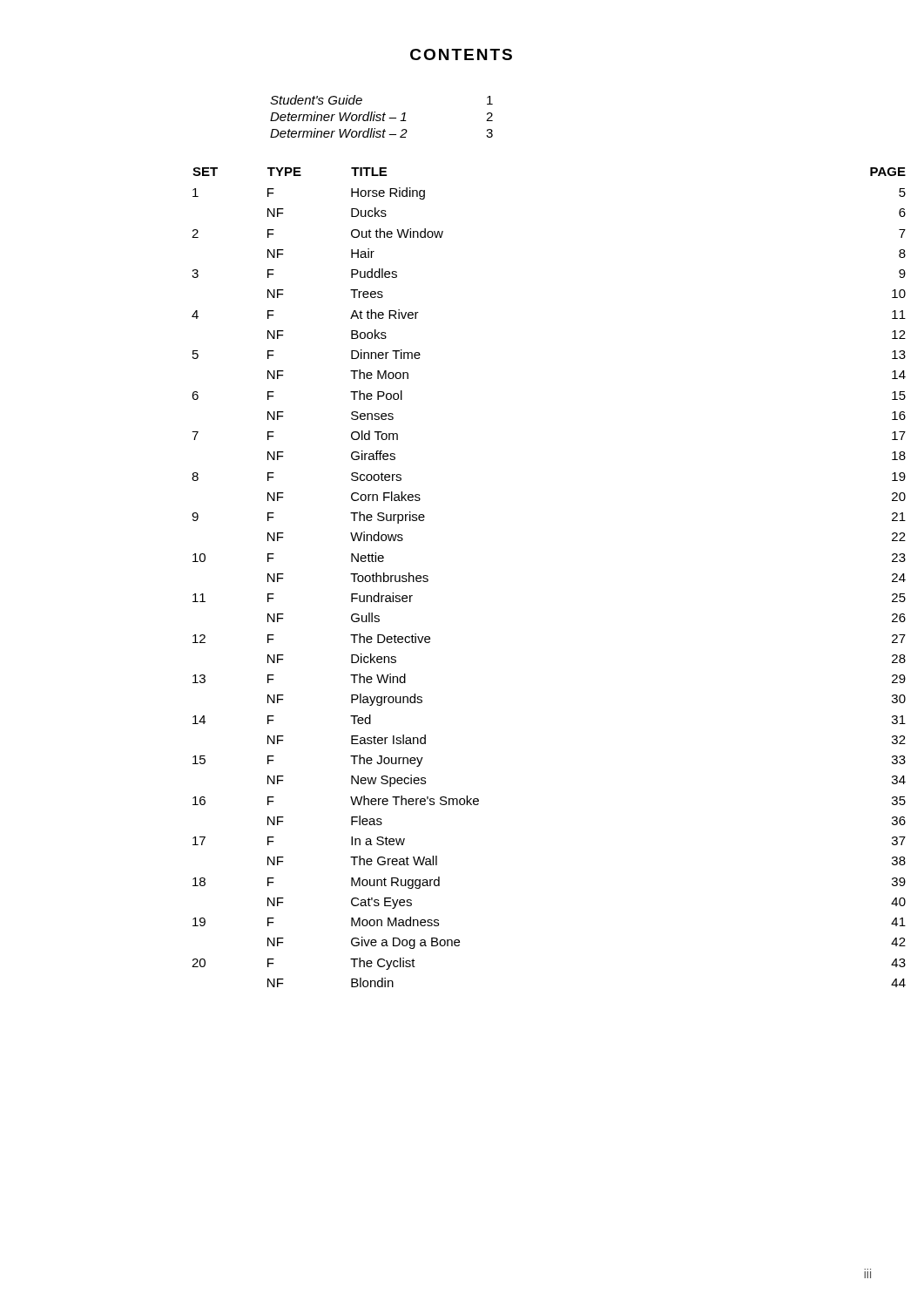Screen dimensions: 1307x924
Task: Click on the table containing "Give a Dog"
Action: coord(510,578)
